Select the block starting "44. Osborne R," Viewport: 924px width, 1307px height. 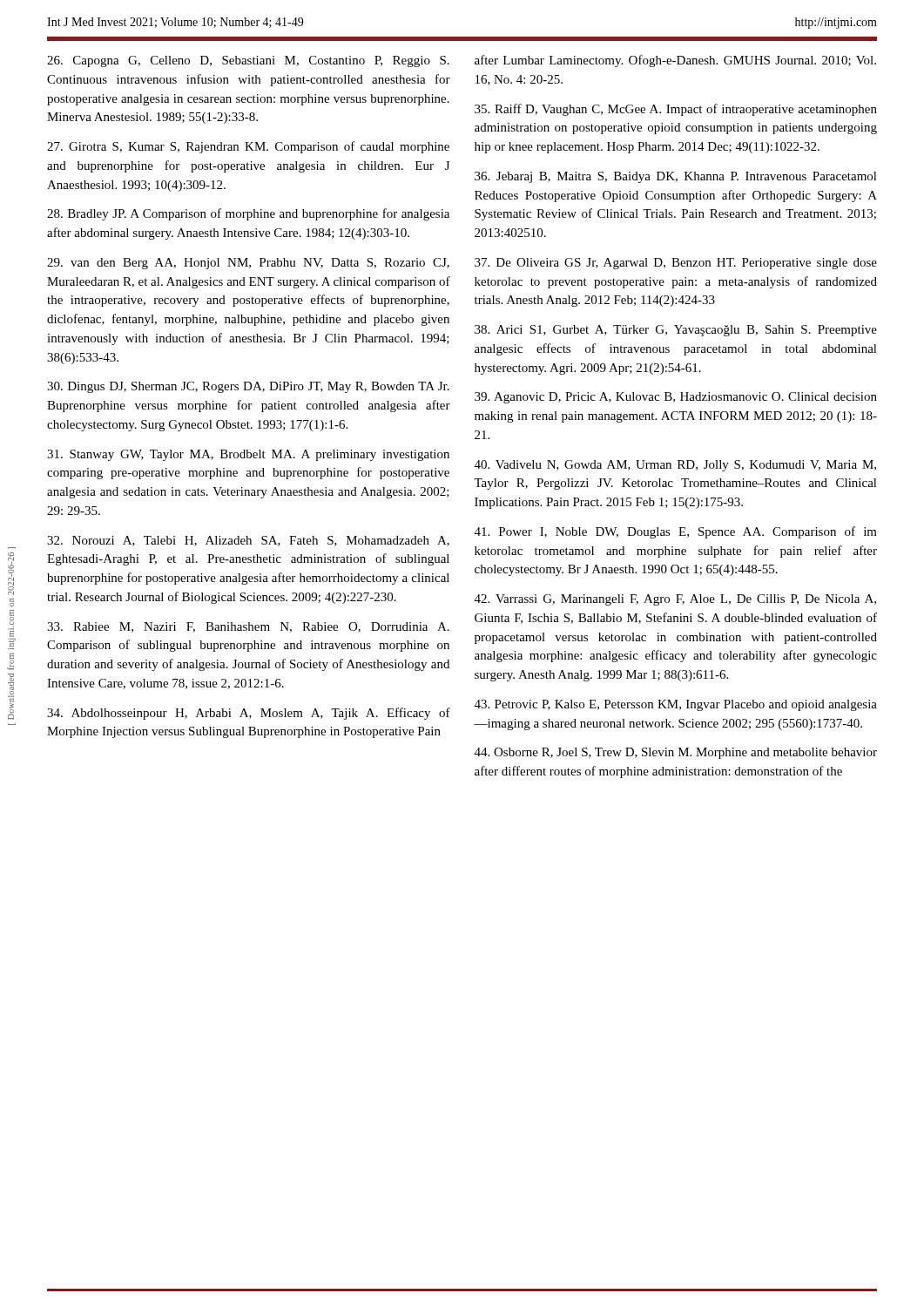(x=676, y=762)
